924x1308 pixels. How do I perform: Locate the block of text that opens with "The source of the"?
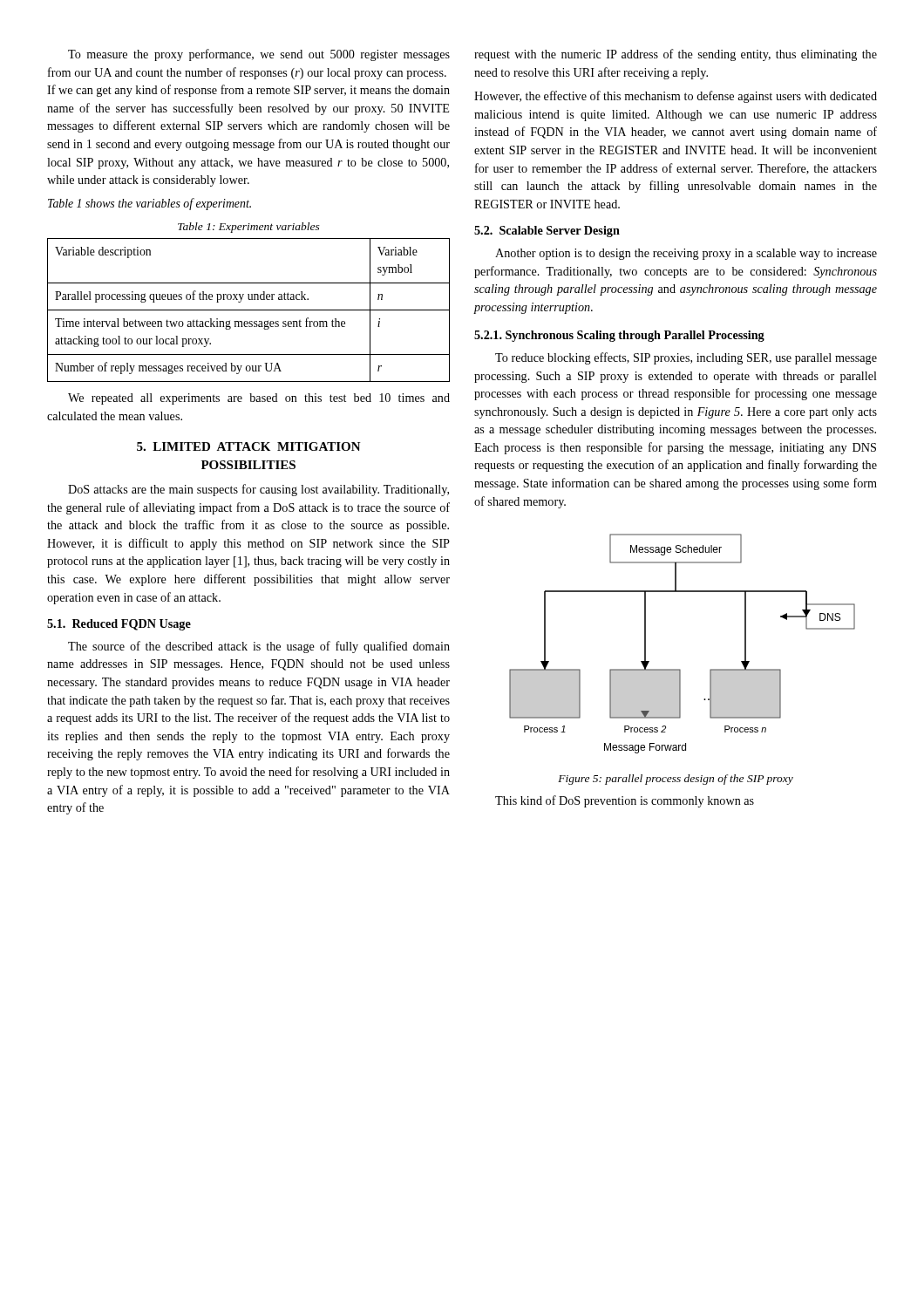(248, 727)
